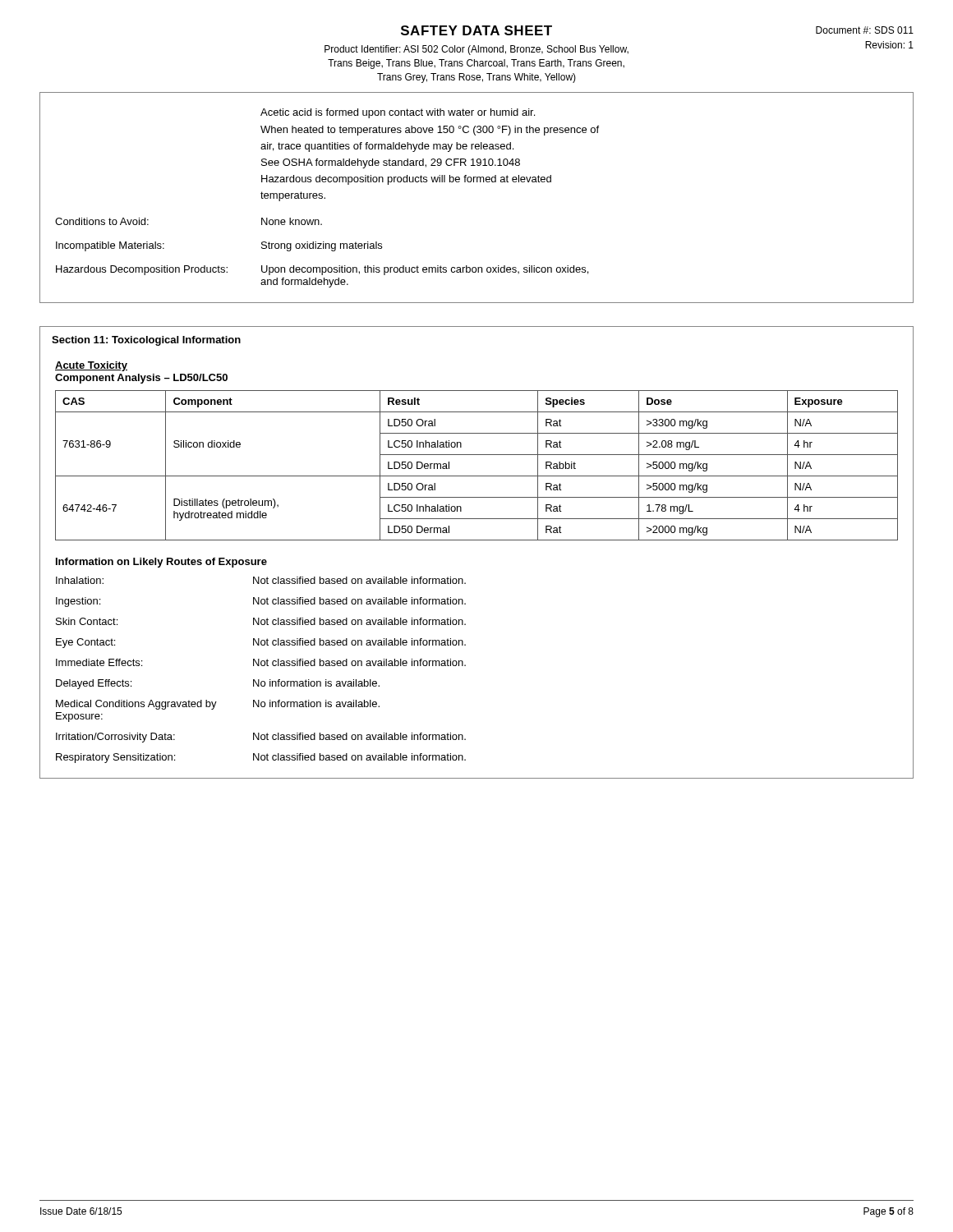Where is the passage that starts "Hazardous Decomposition Products: Upon decomposition, this product"?

[476, 275]
